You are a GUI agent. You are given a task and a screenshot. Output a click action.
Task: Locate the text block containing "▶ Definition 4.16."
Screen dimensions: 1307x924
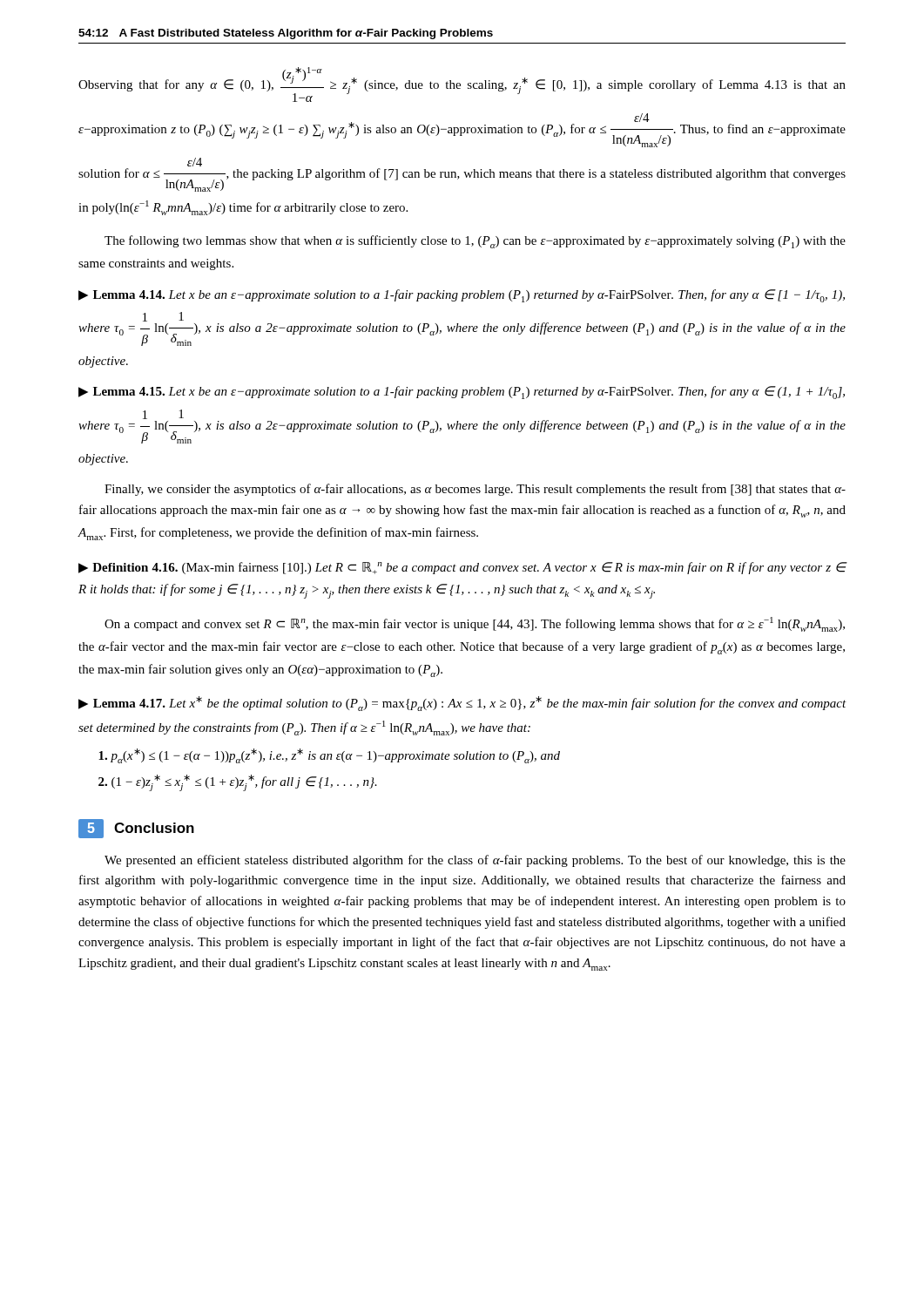click(x=462, y=578)
